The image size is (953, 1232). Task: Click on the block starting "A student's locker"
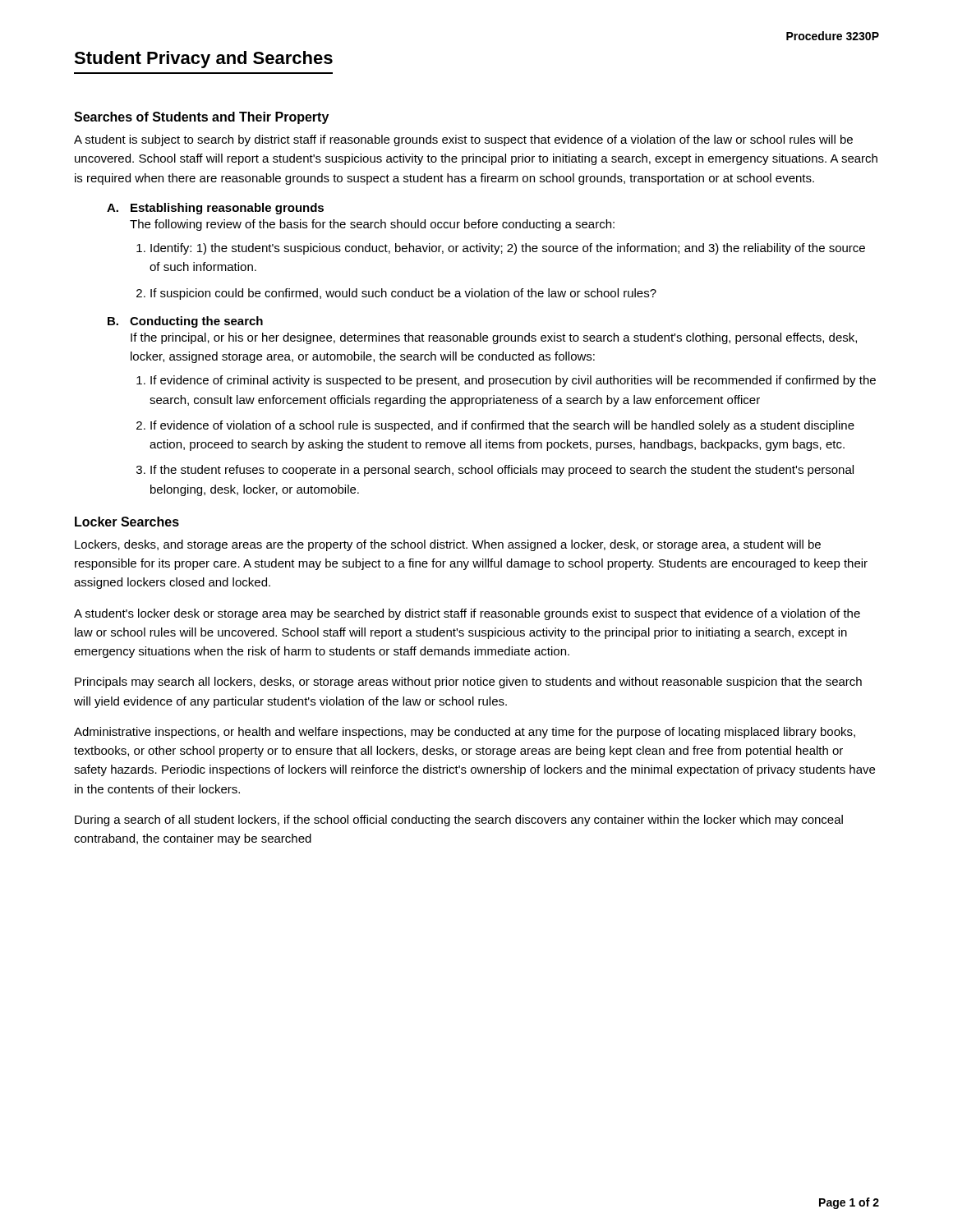point(467,632)
